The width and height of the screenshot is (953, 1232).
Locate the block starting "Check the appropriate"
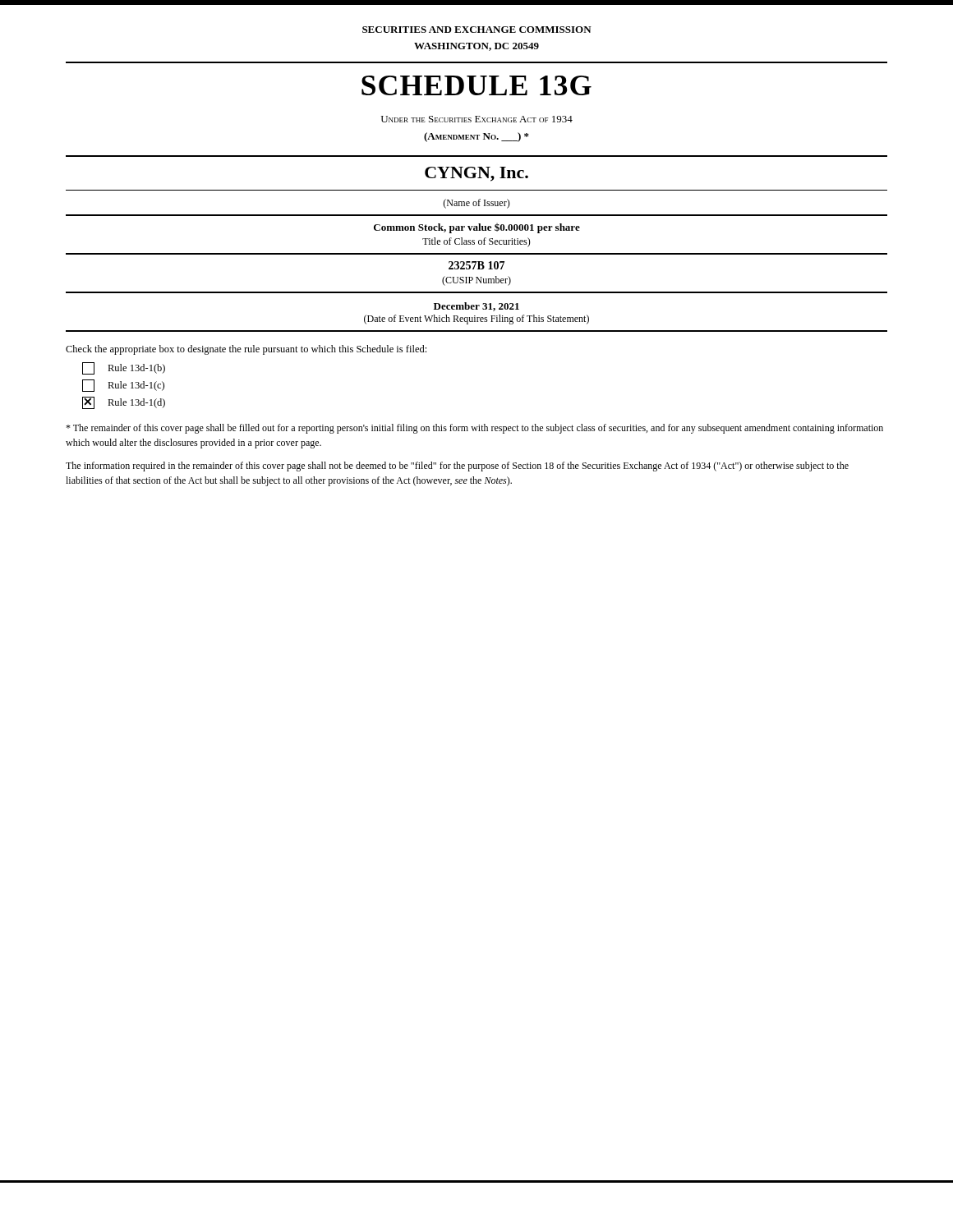[x=247, y=349]
